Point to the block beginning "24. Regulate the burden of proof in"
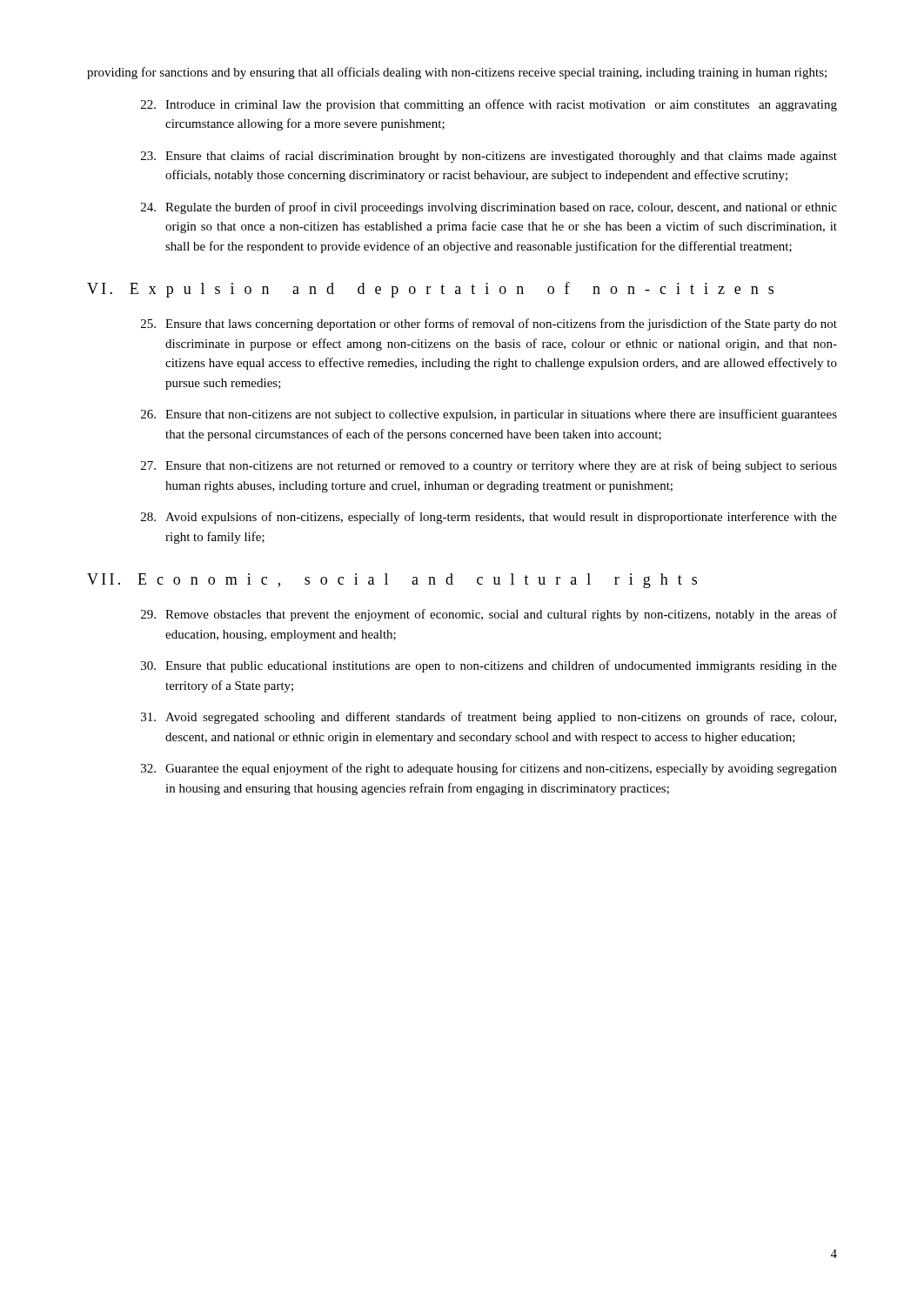This screenshot has width=924, height=1305. [x=462, y=226]
